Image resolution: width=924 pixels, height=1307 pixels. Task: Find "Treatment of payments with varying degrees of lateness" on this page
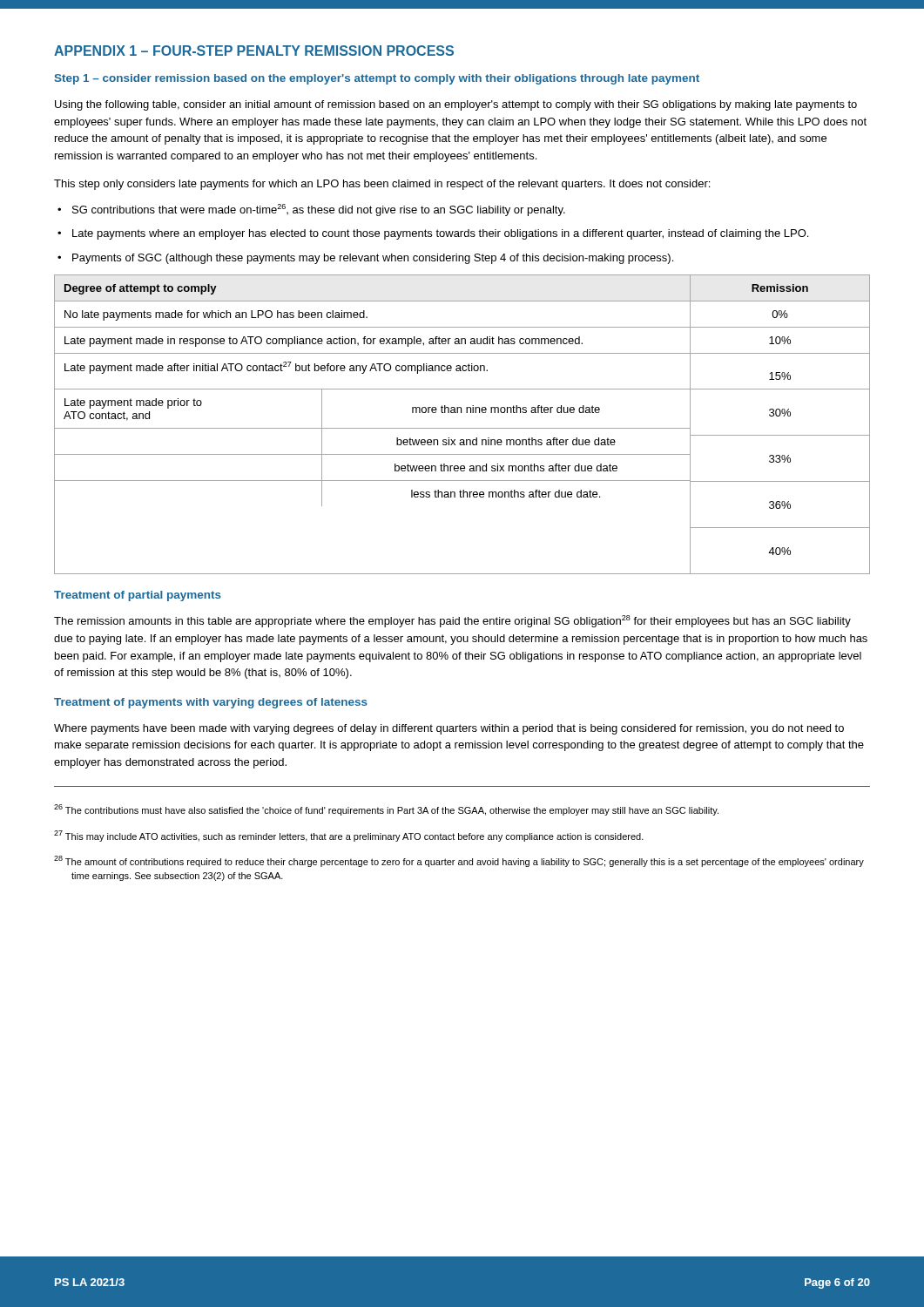(211, 703)
